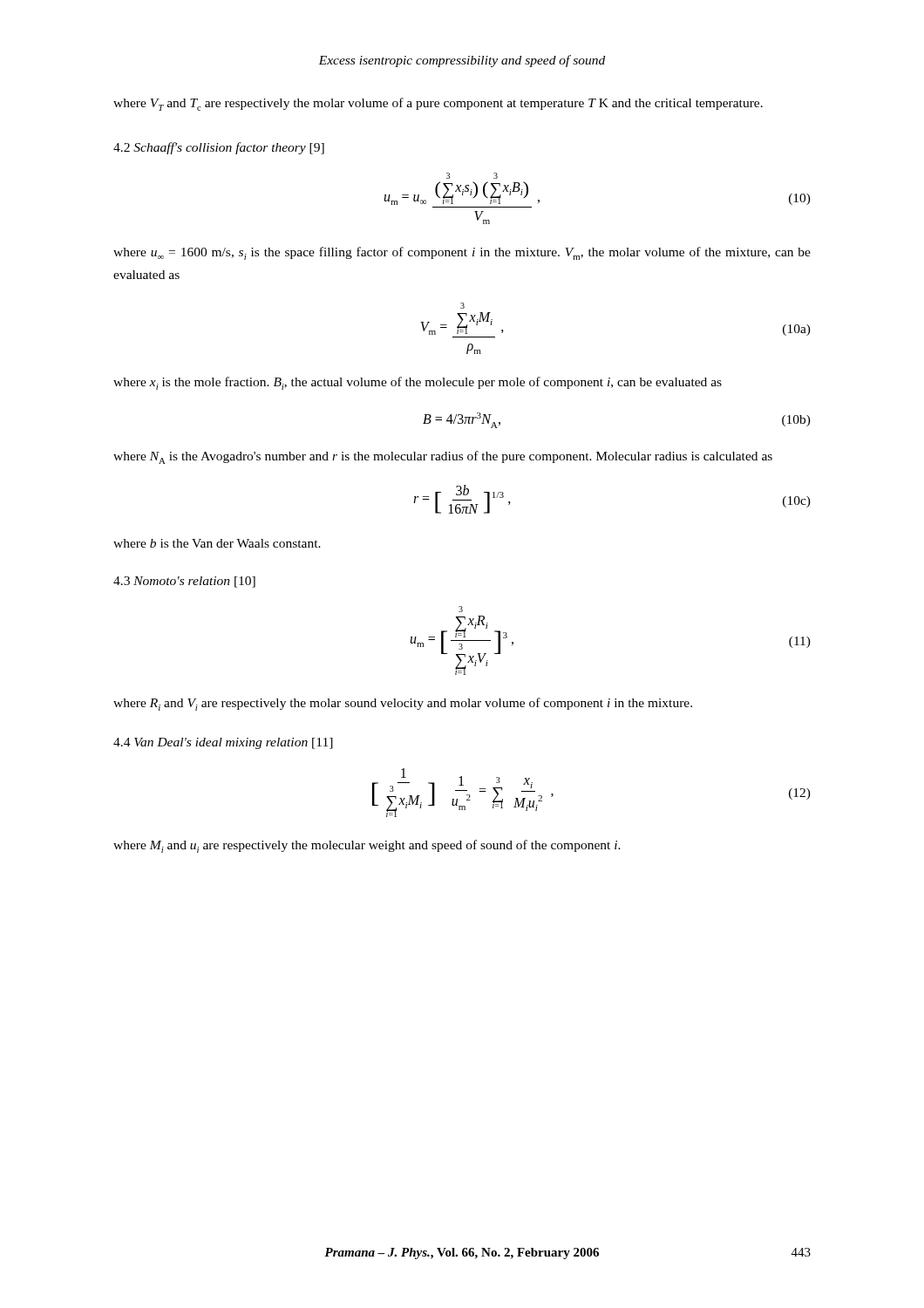Click on the passage starting "where NA is"
Screen dimensions: 1308x924
(x=462, y=456)
